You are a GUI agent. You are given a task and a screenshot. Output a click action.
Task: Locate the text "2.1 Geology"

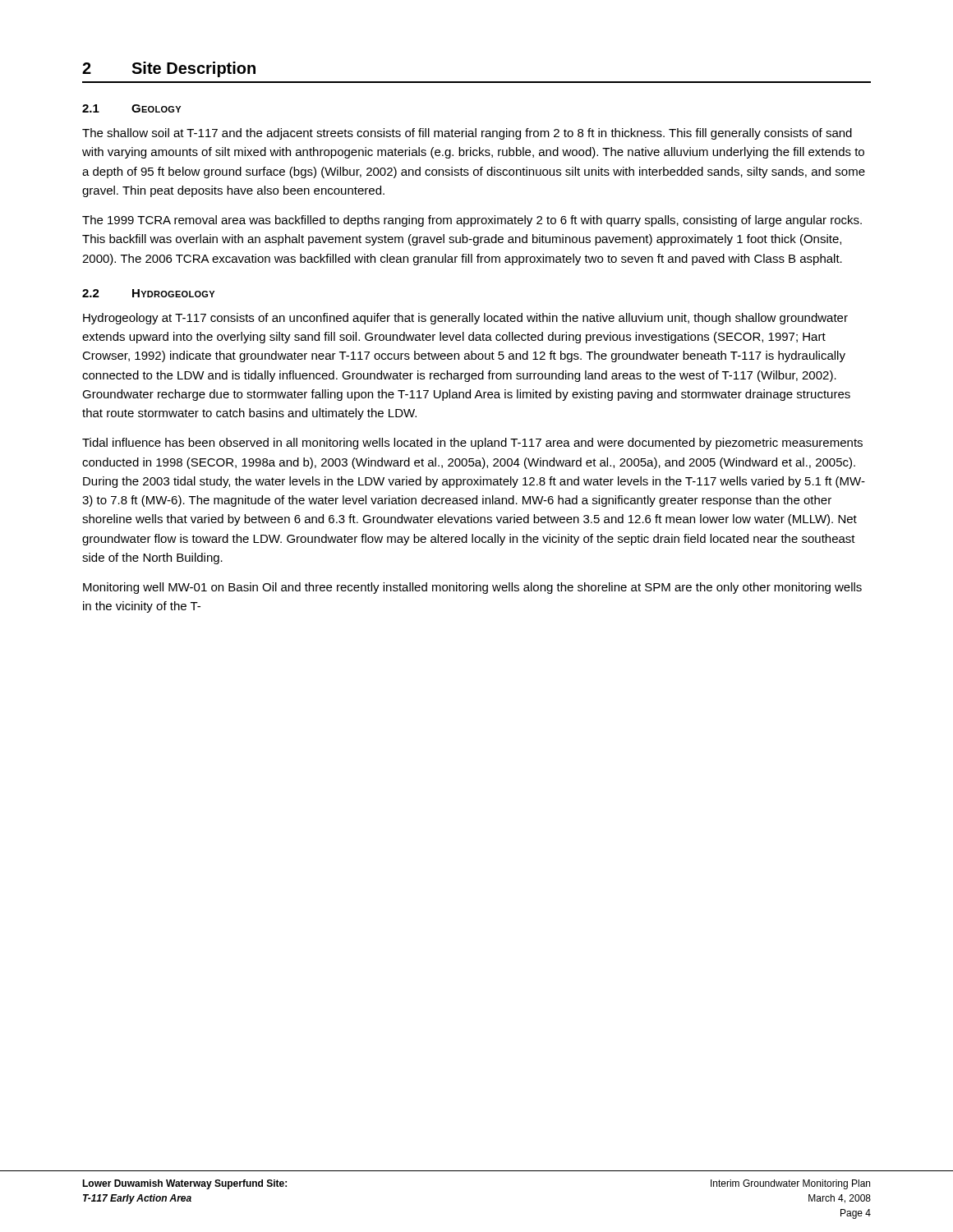132,108
